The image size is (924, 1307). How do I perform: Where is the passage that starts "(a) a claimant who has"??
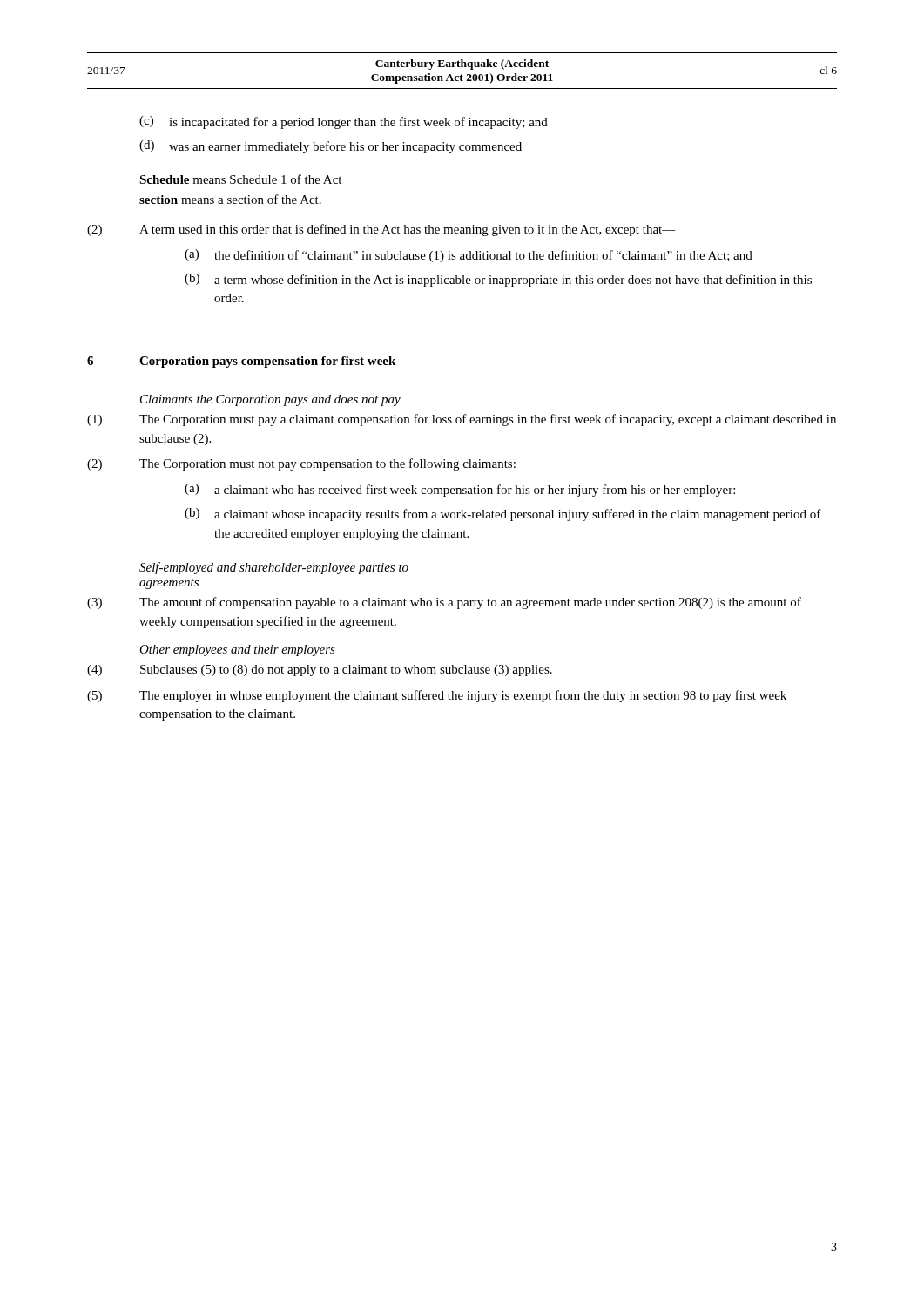tap(511, 490)
